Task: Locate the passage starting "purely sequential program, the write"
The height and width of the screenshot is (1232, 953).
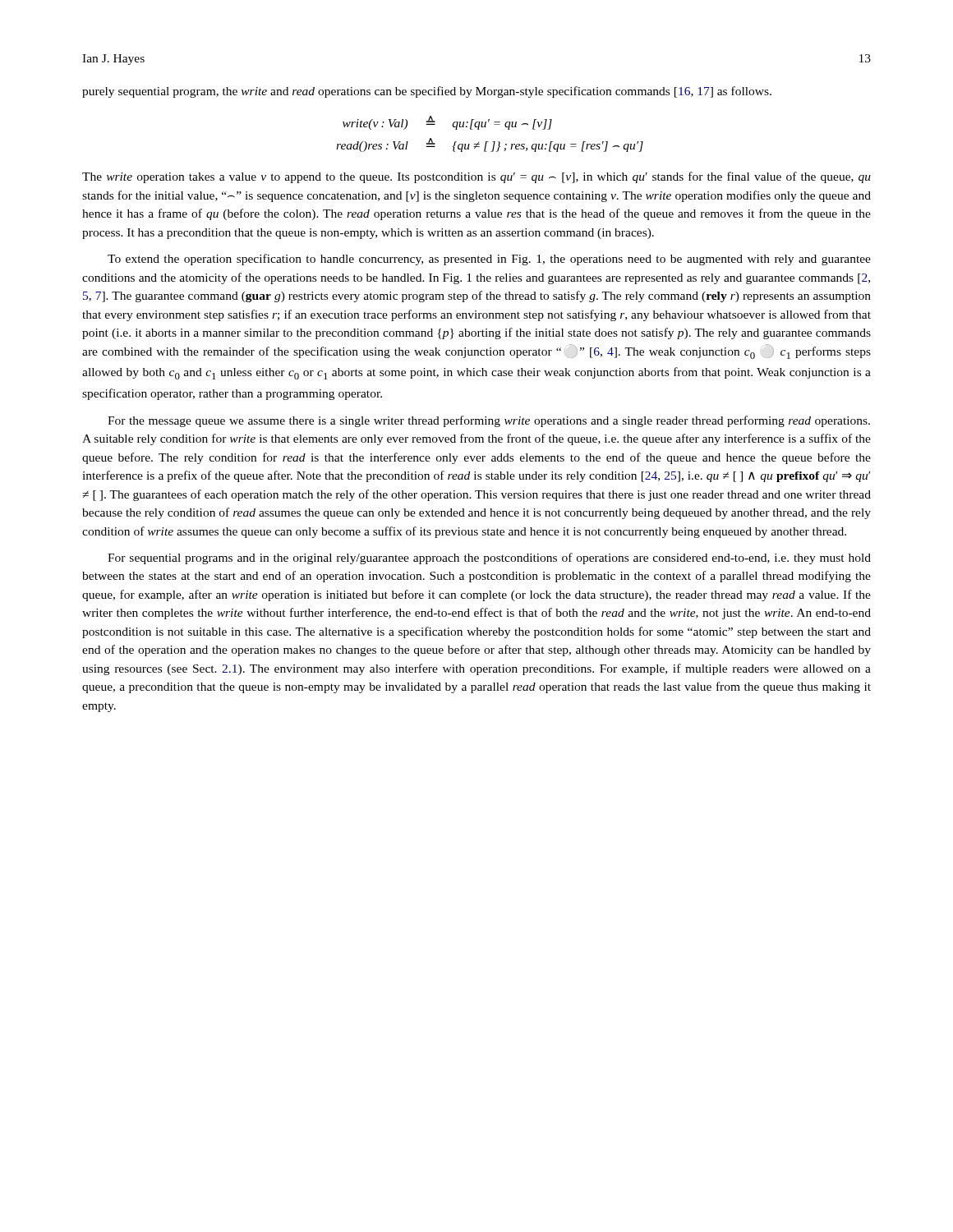Action: [476, 92]
